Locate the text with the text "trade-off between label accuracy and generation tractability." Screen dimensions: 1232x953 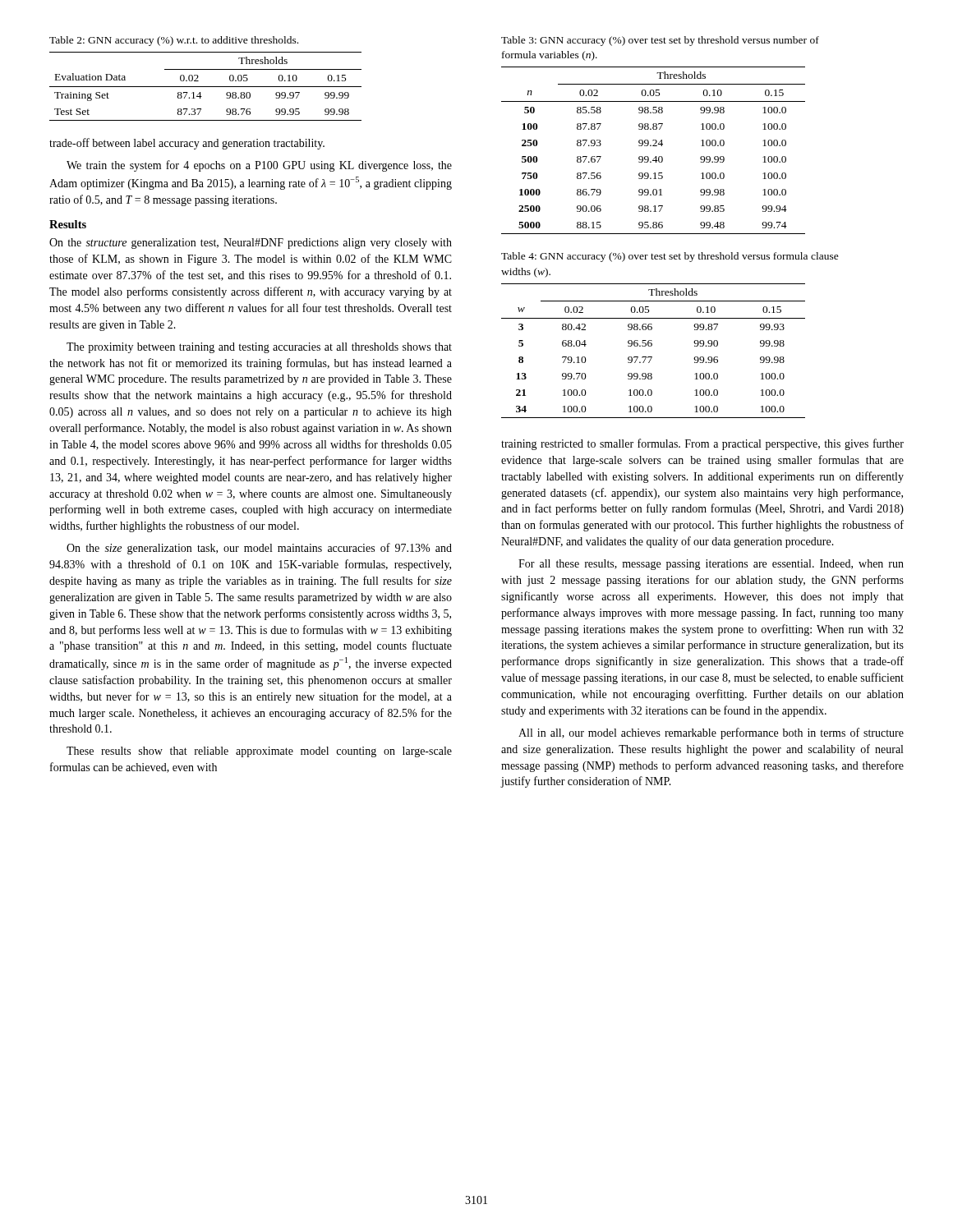pos(187,144)
